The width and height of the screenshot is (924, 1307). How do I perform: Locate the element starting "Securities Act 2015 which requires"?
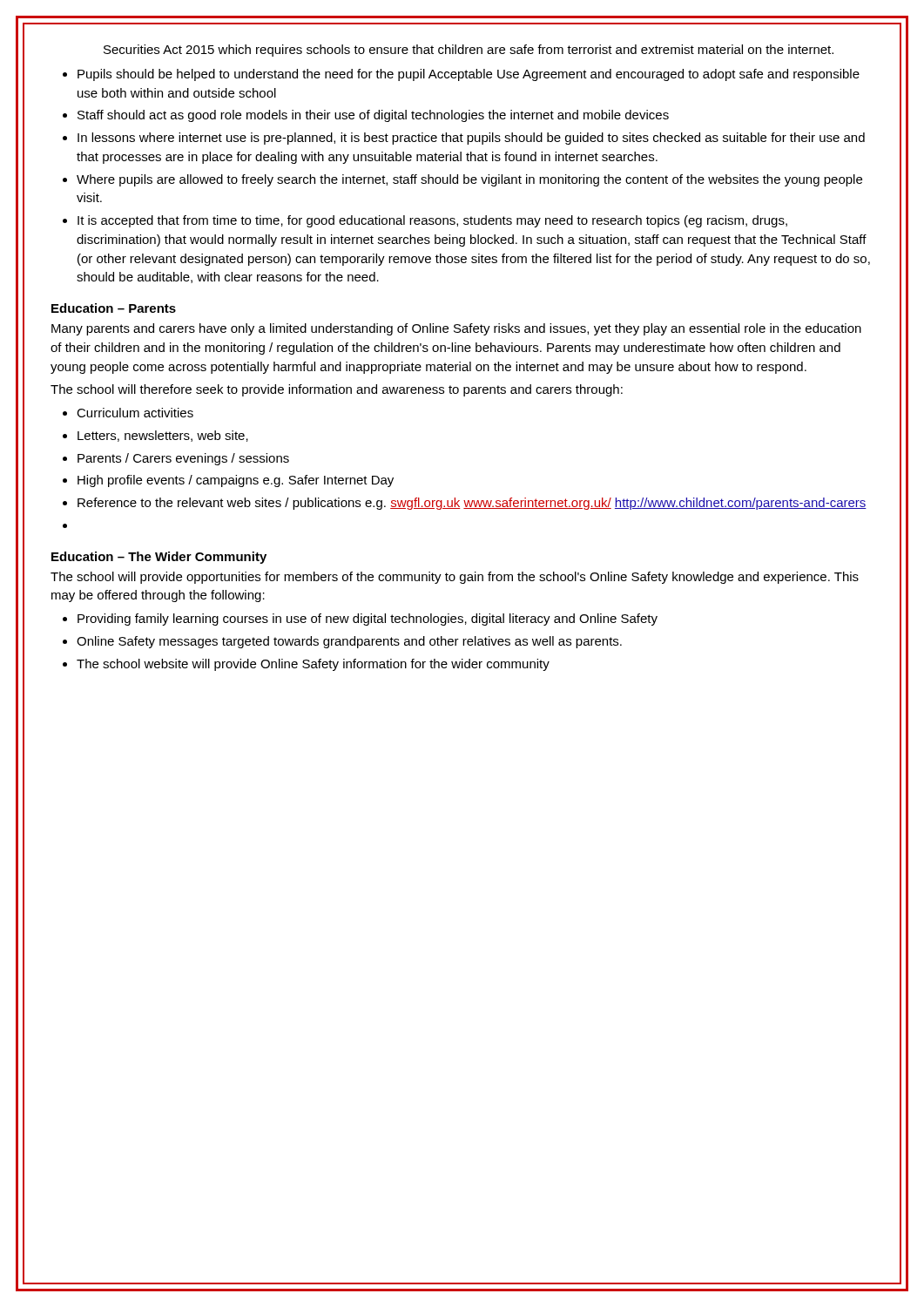469,49
